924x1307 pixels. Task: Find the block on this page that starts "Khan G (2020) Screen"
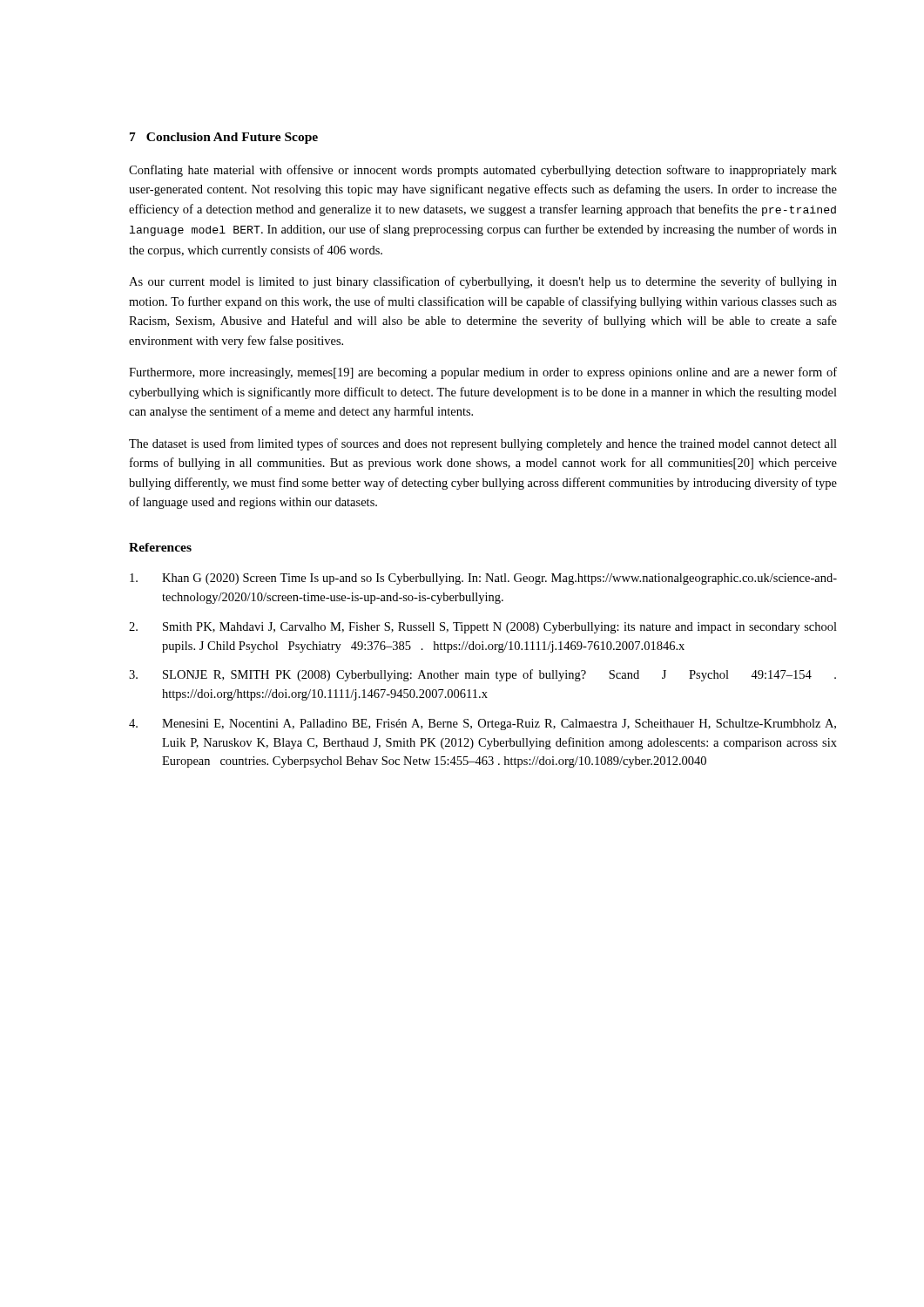point(483,588)
